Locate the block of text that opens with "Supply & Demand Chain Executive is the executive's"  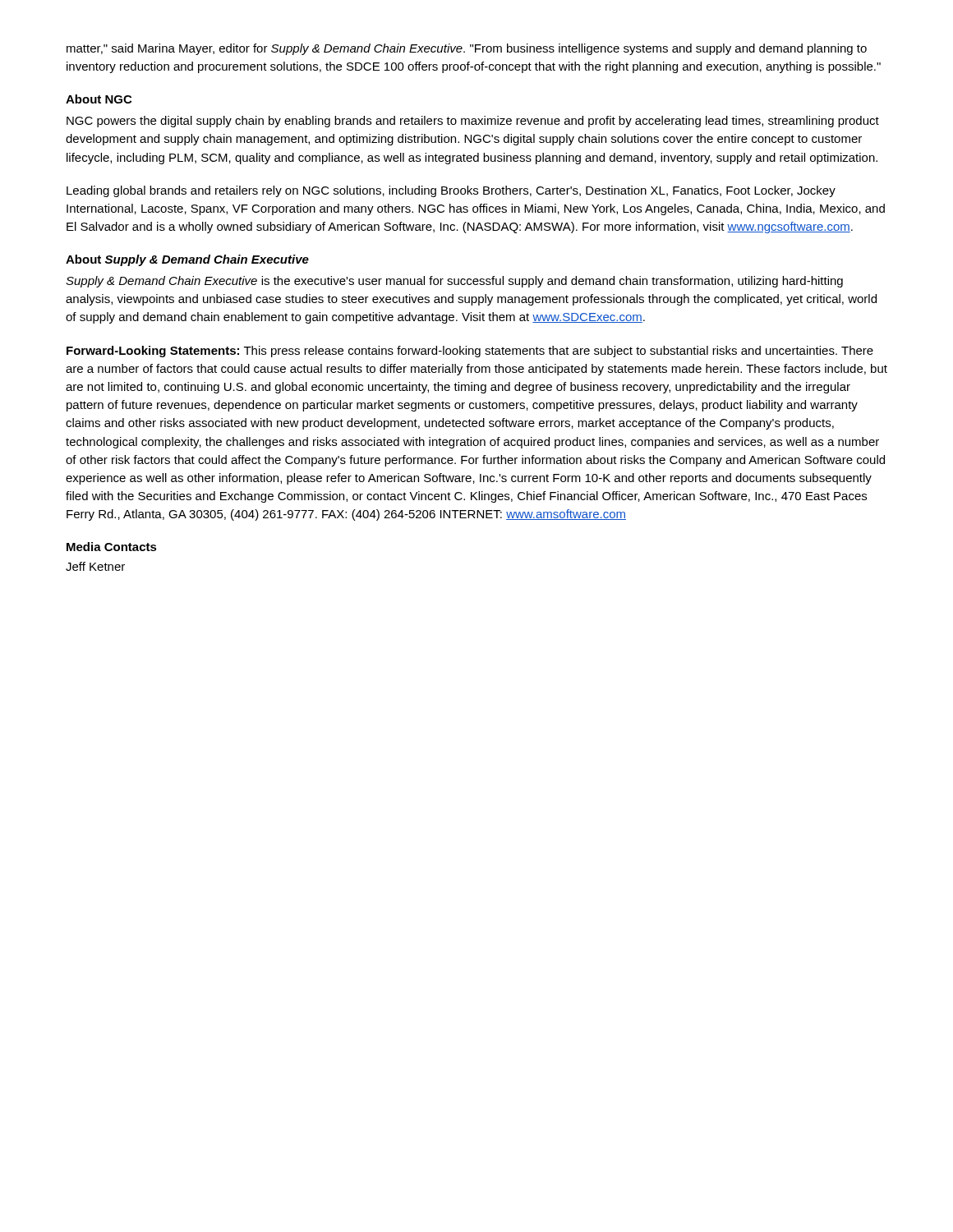[x=472, y=299]
